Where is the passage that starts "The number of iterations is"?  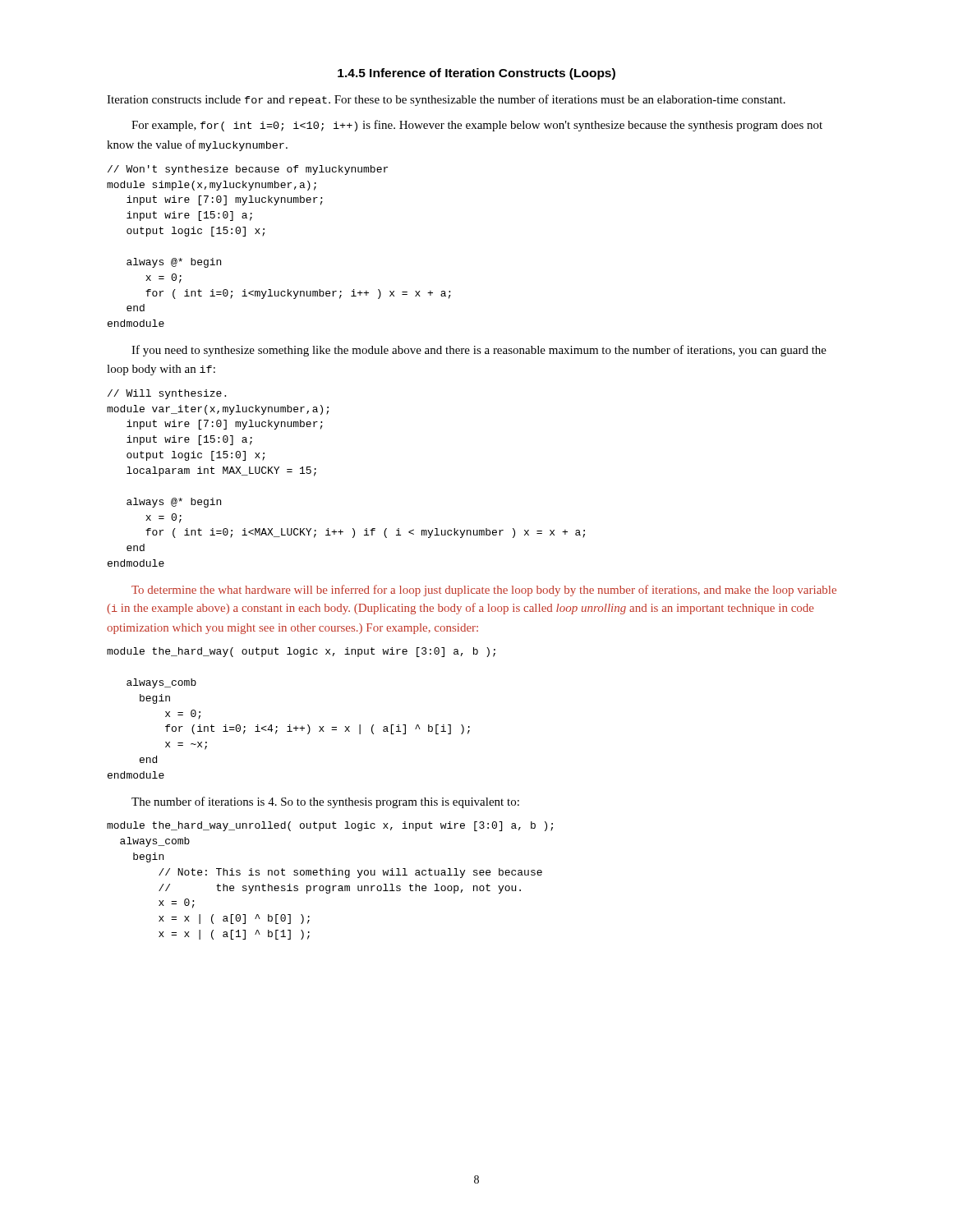476,802
